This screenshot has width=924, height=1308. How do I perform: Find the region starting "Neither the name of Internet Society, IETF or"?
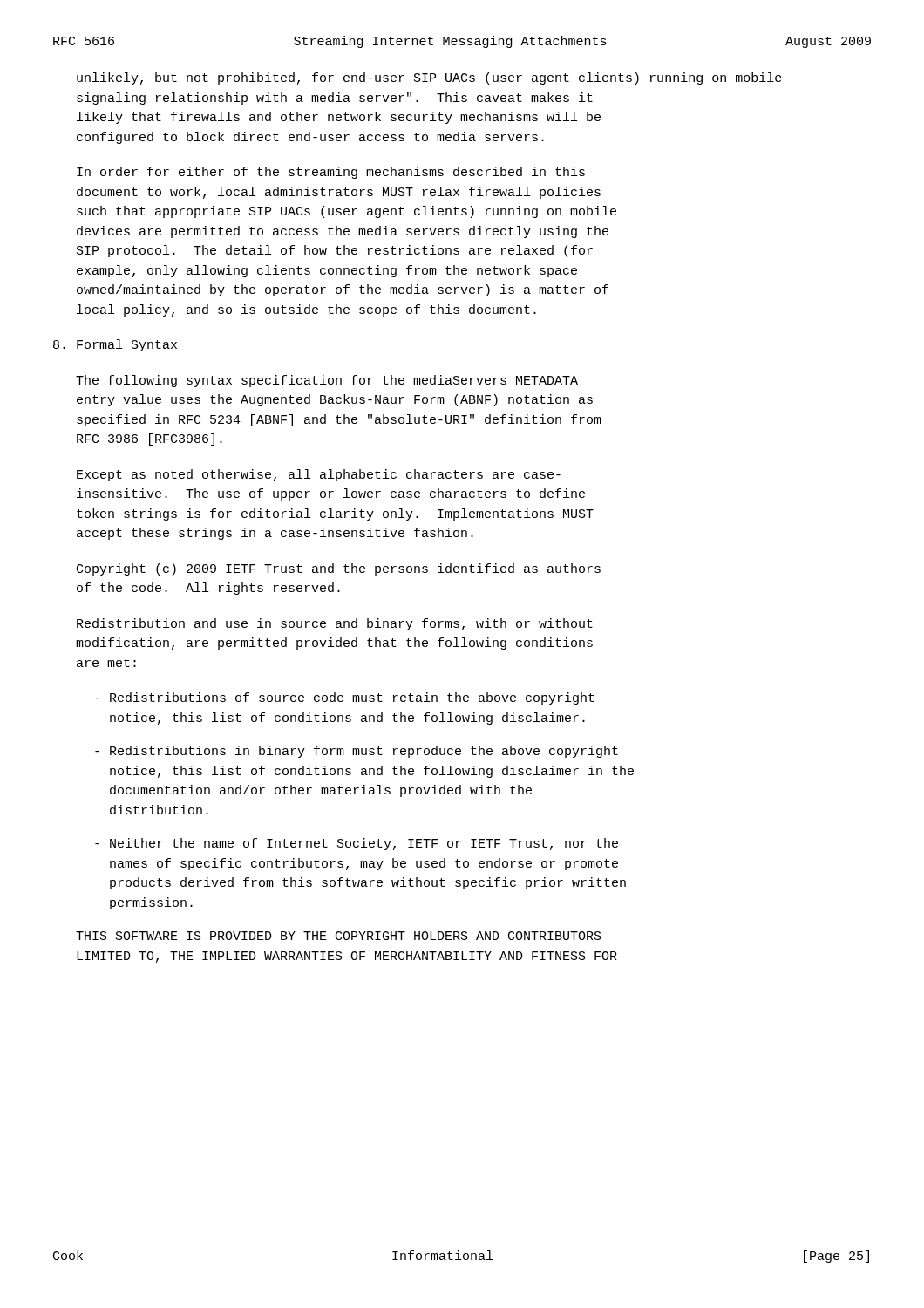(348, 874)
